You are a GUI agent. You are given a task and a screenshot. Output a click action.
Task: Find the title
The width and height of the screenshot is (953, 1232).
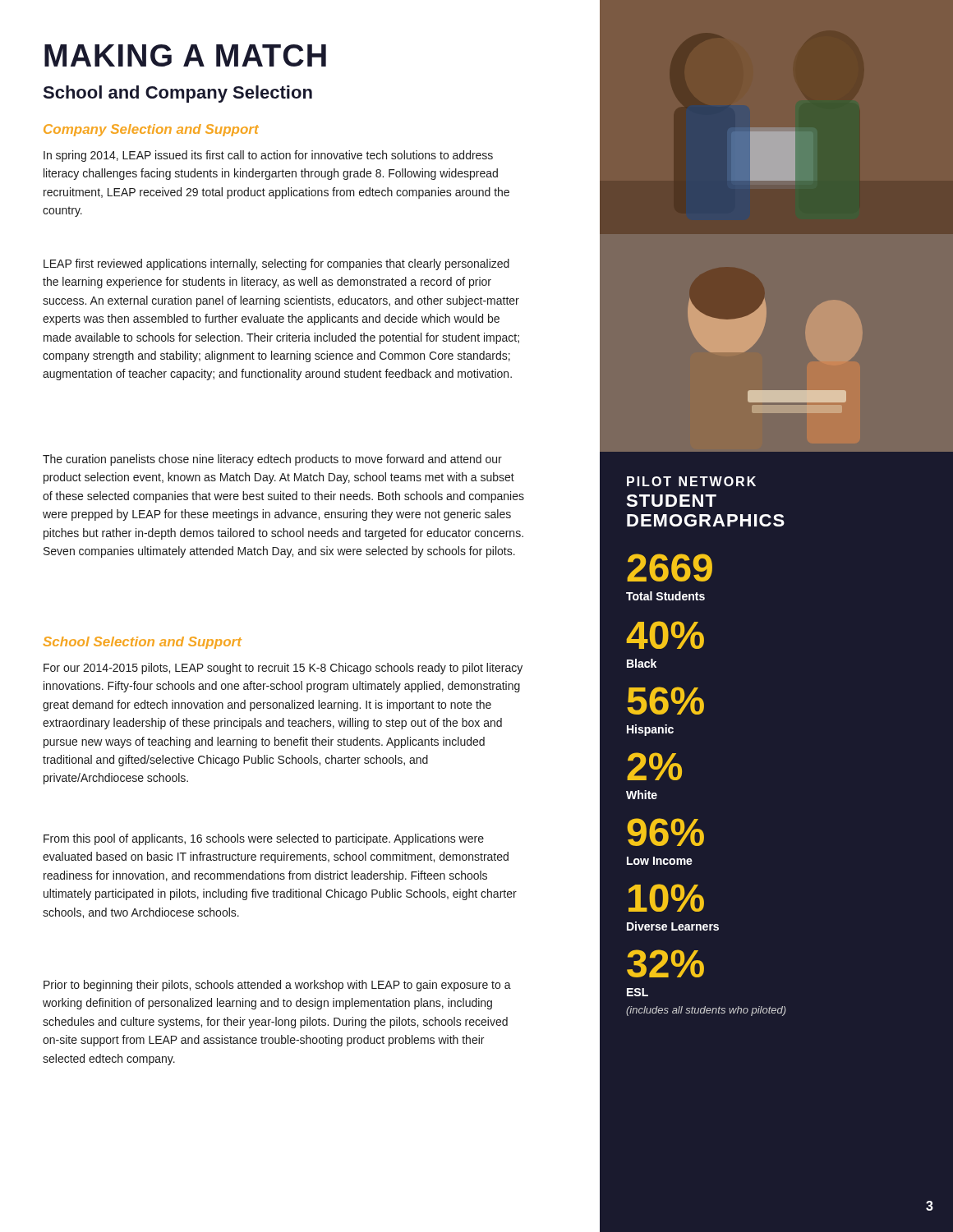pyautogui.click(x=186, y=57)
